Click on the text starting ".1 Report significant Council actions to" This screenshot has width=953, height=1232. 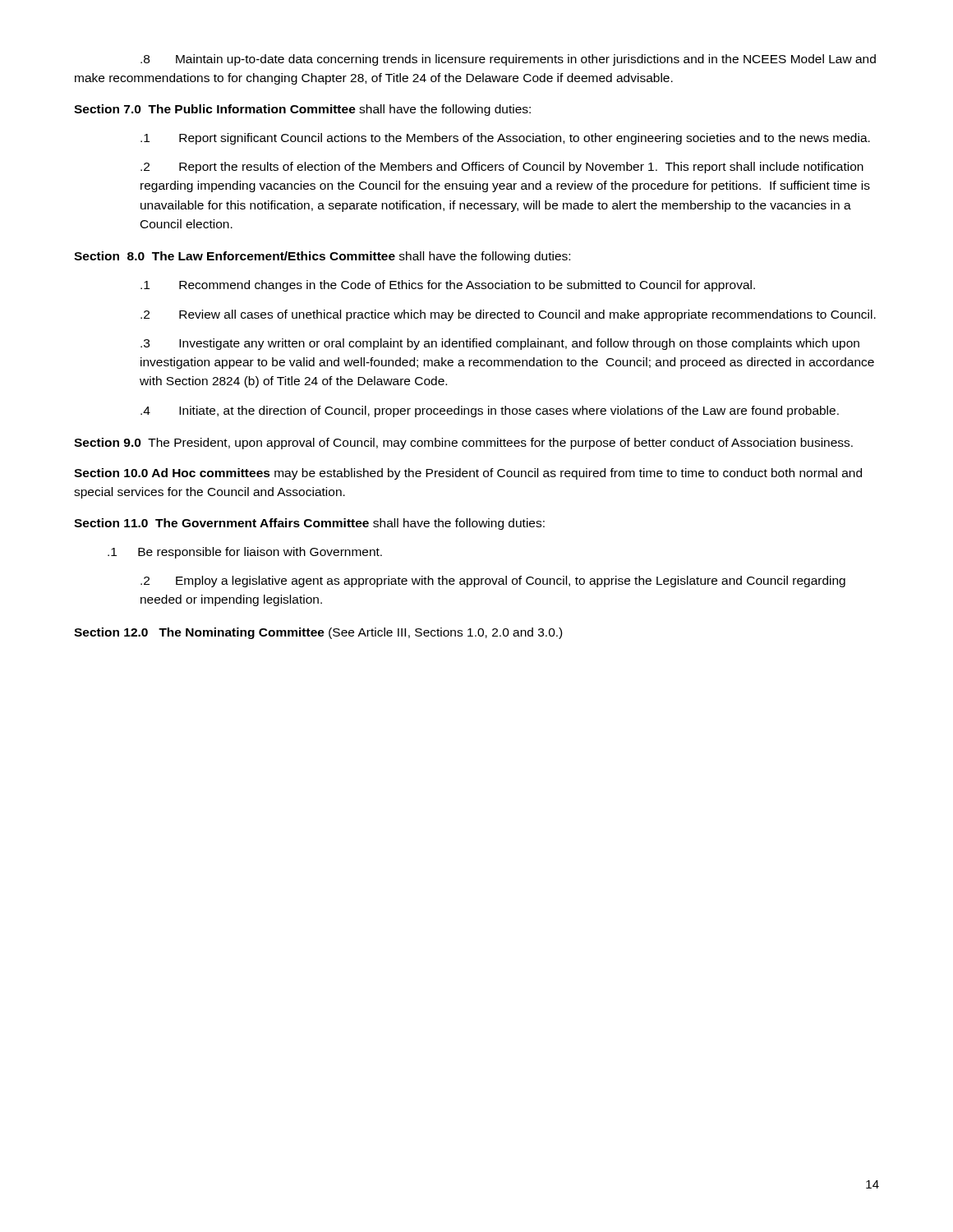509,137
